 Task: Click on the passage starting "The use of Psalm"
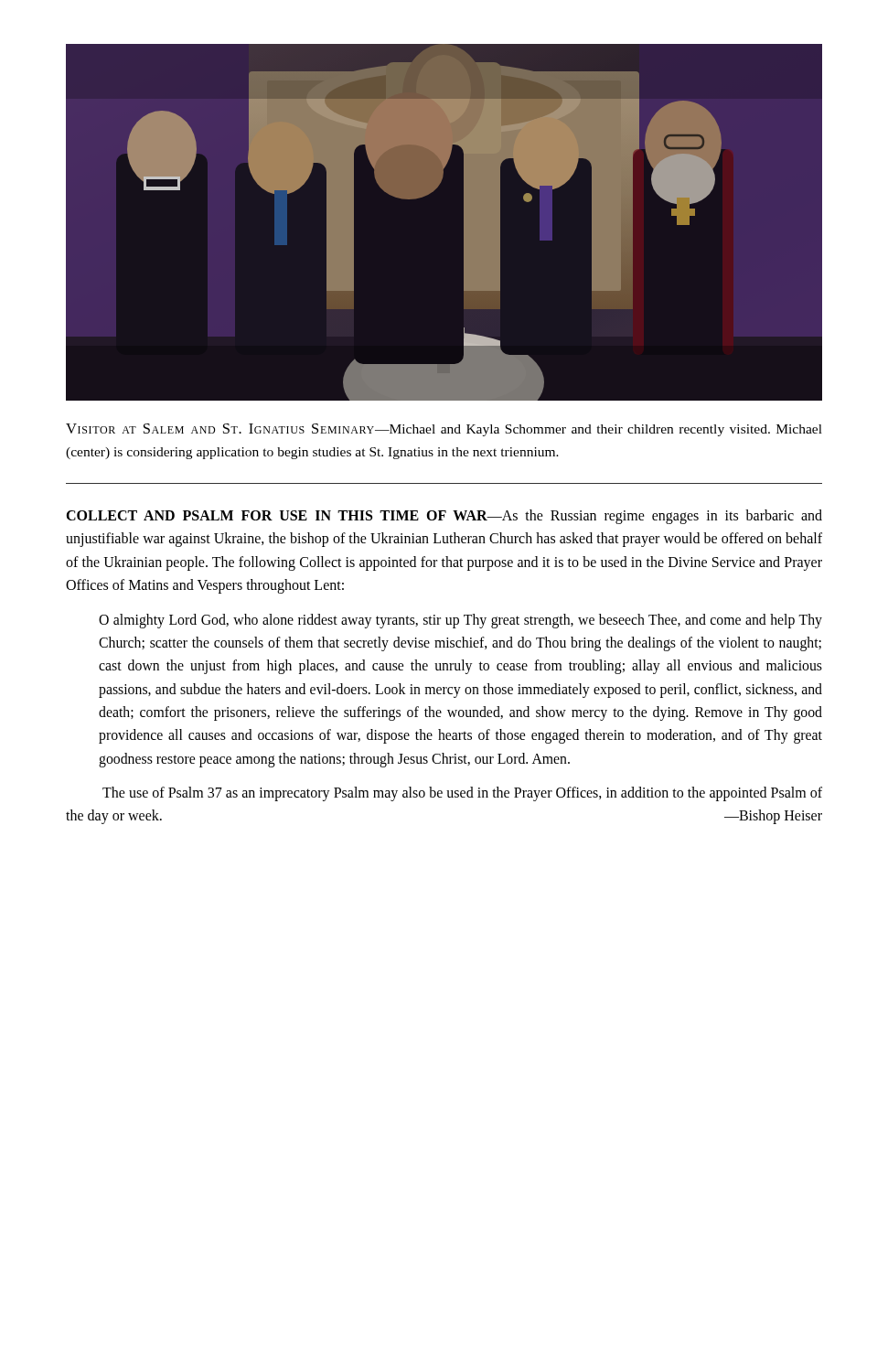pyautogui.click(x=444, y=804)
